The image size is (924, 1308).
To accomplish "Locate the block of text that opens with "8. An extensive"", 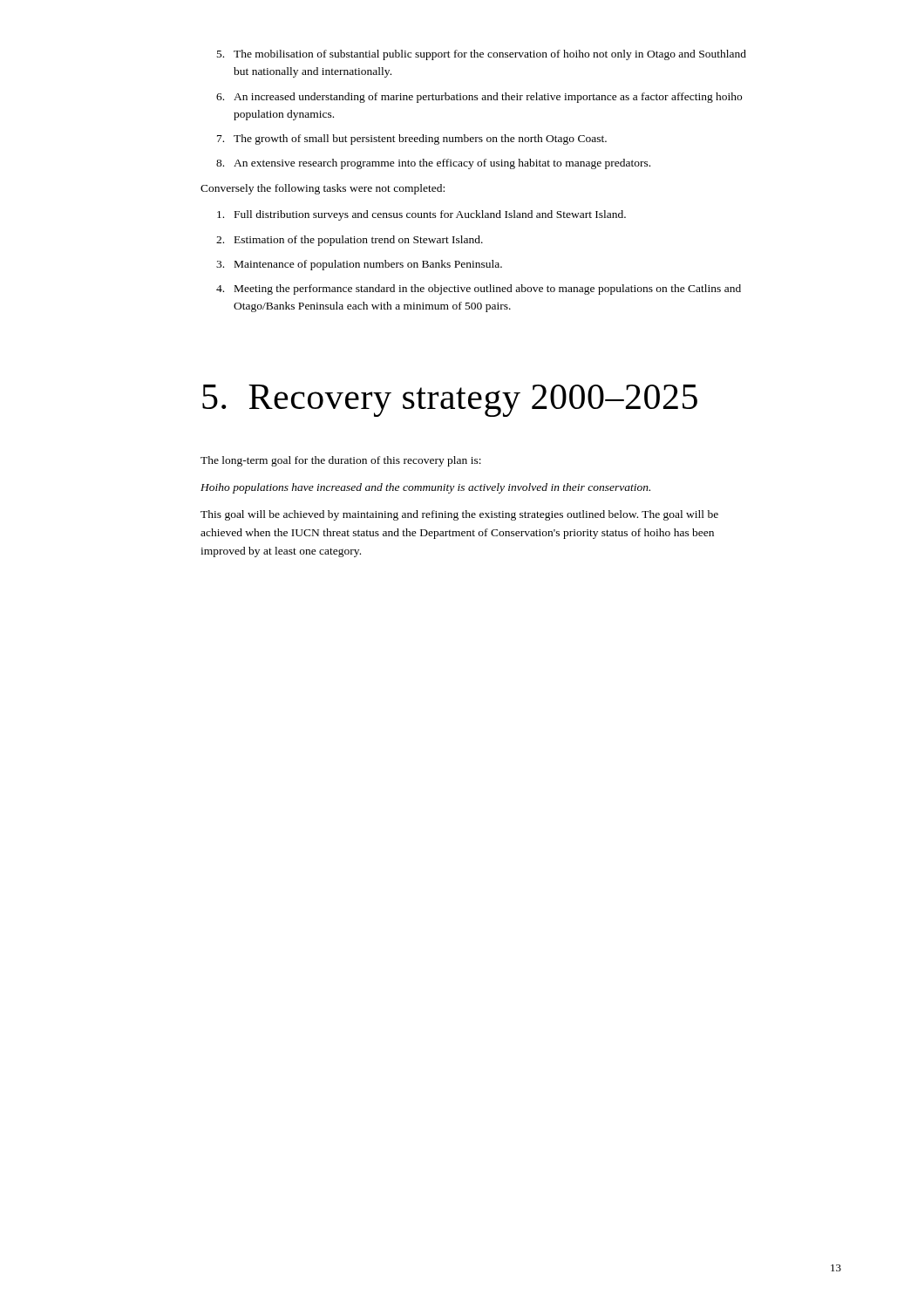I will (x=479, y=163).
